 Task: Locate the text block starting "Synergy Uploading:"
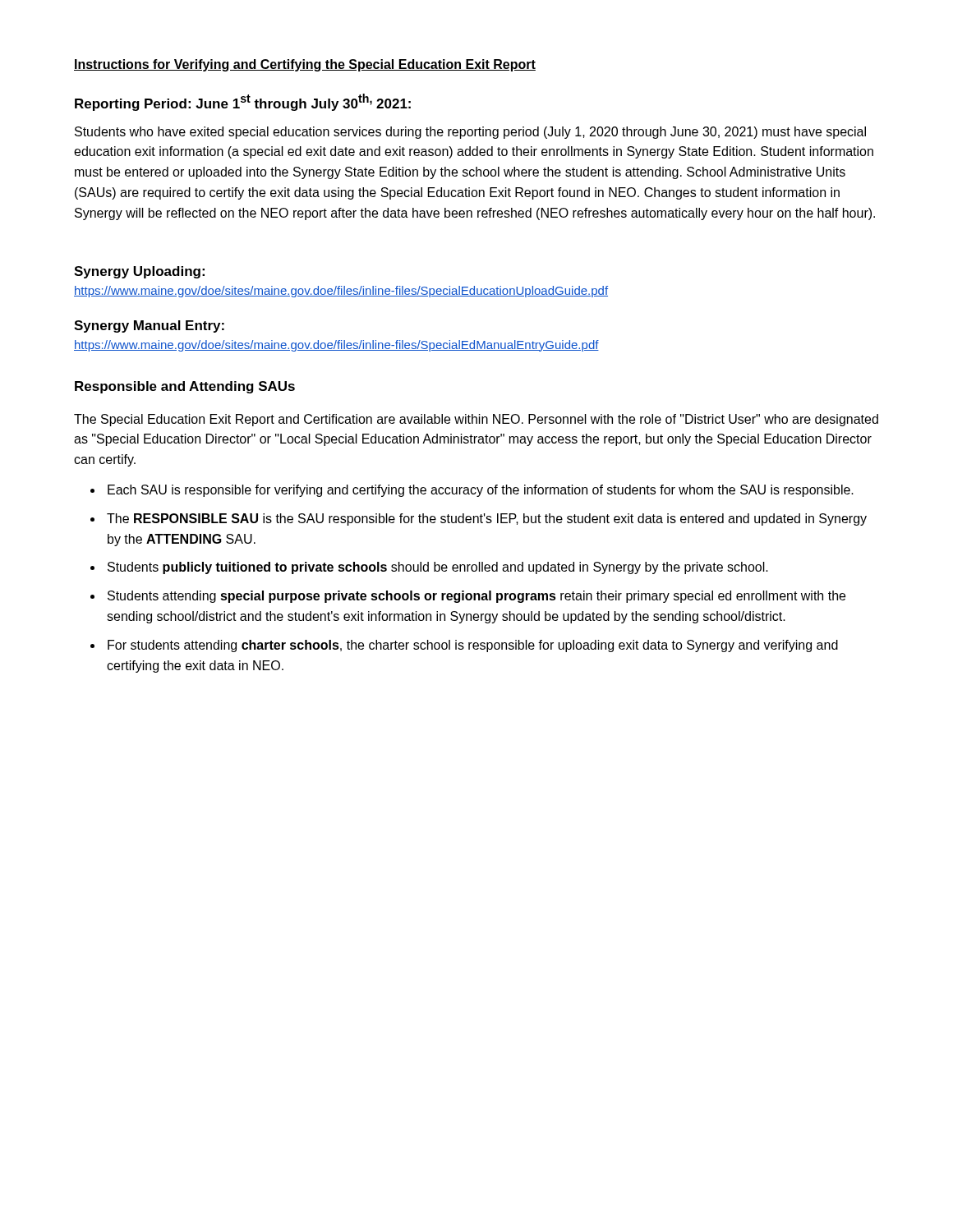pyautogui.click(x=140, y=271)
